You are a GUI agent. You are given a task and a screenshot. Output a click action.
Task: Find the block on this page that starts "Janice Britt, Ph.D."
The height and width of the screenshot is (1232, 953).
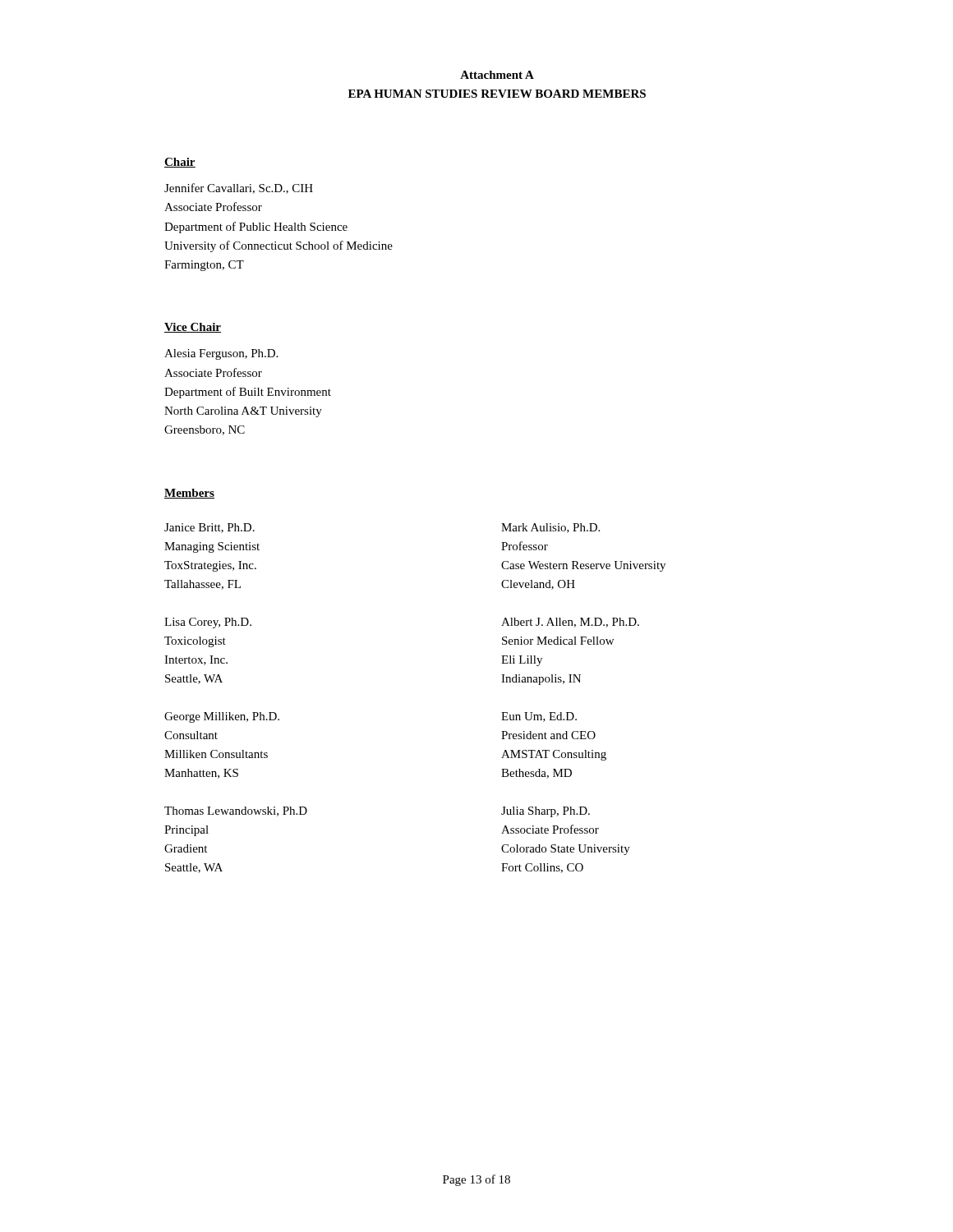209,528
